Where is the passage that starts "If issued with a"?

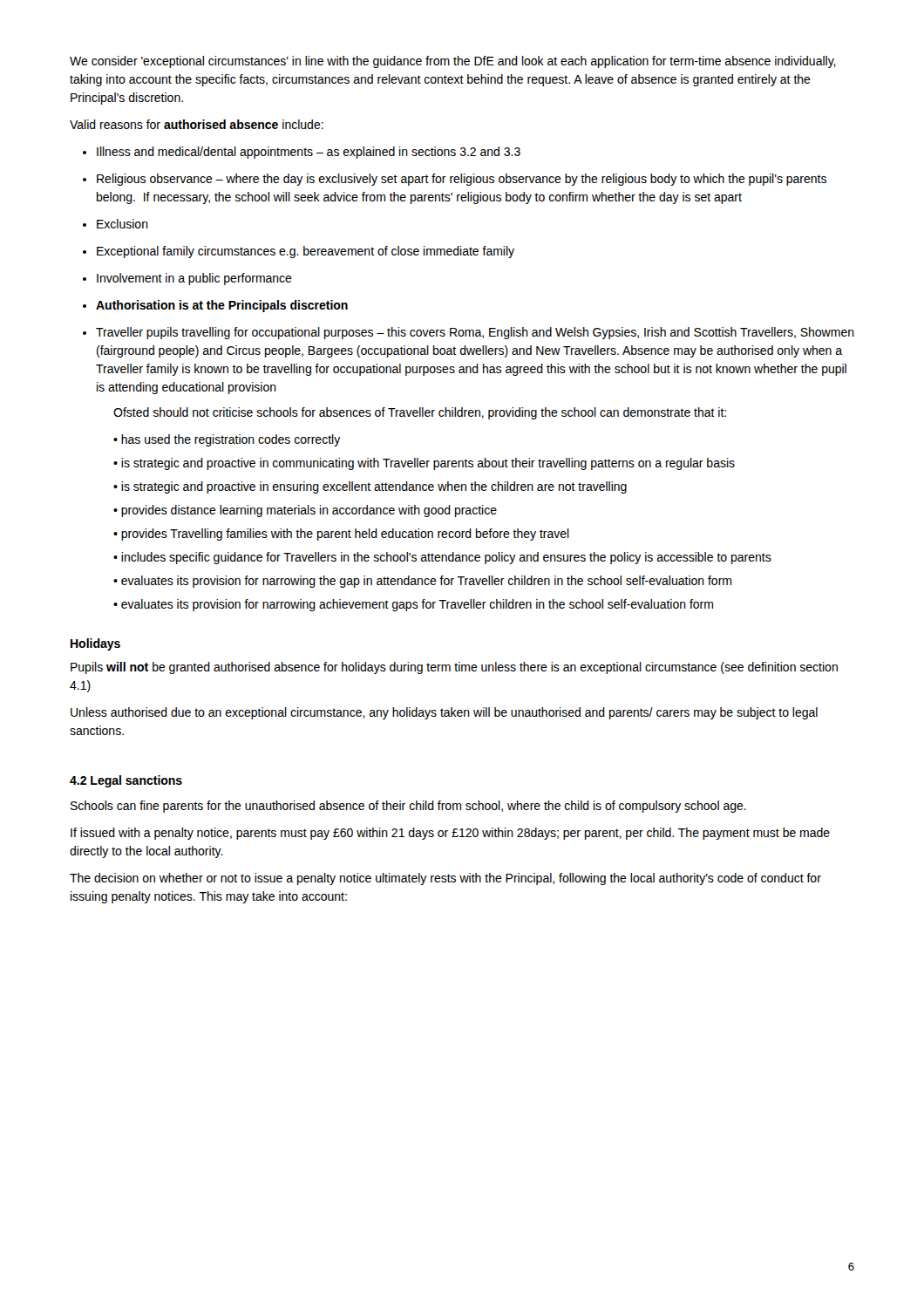(x=462, y=842)
